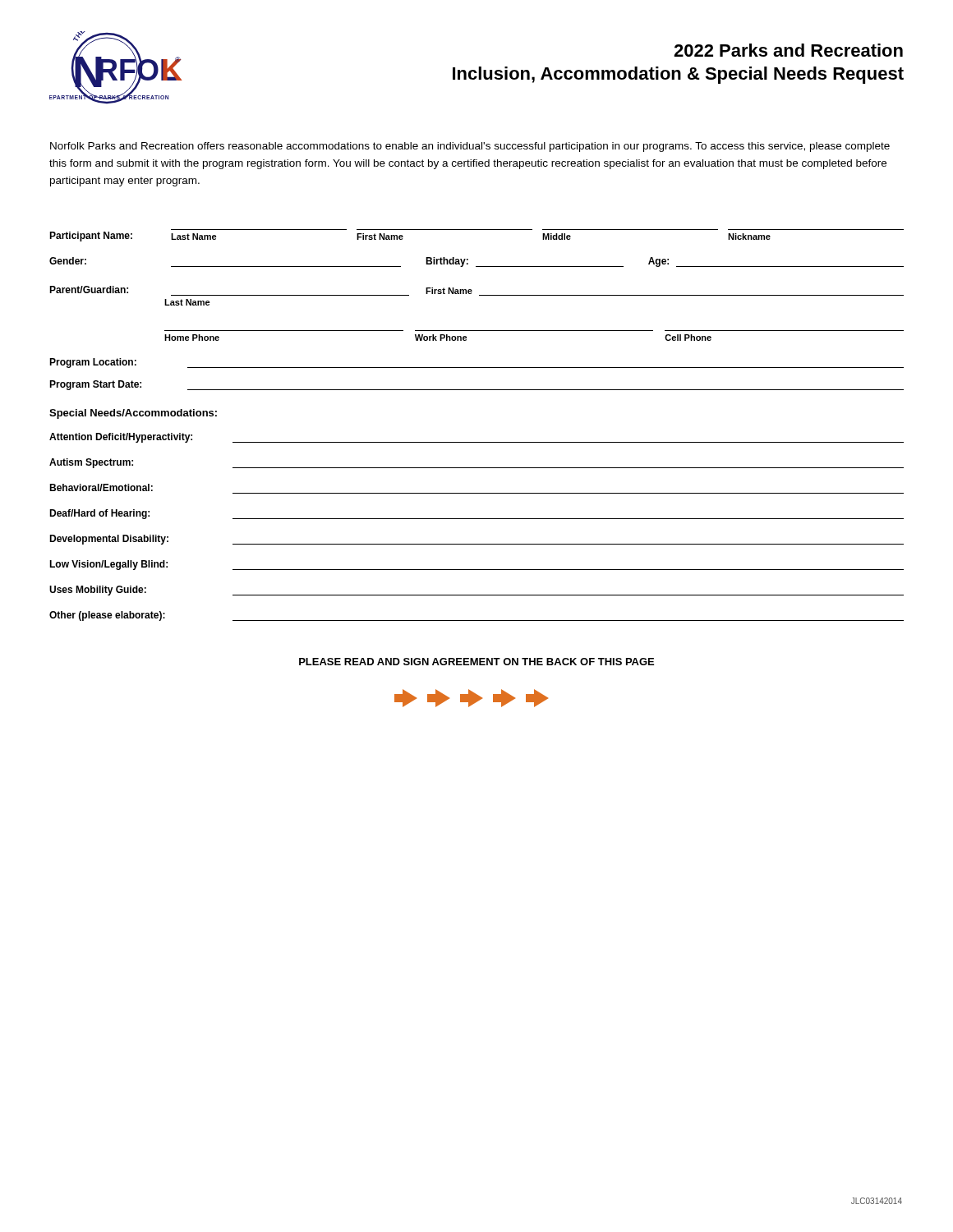Find the text that says "Gender: Birthday: Age:"
Viewport: 953px width, 1232px height.
(476, 260)
